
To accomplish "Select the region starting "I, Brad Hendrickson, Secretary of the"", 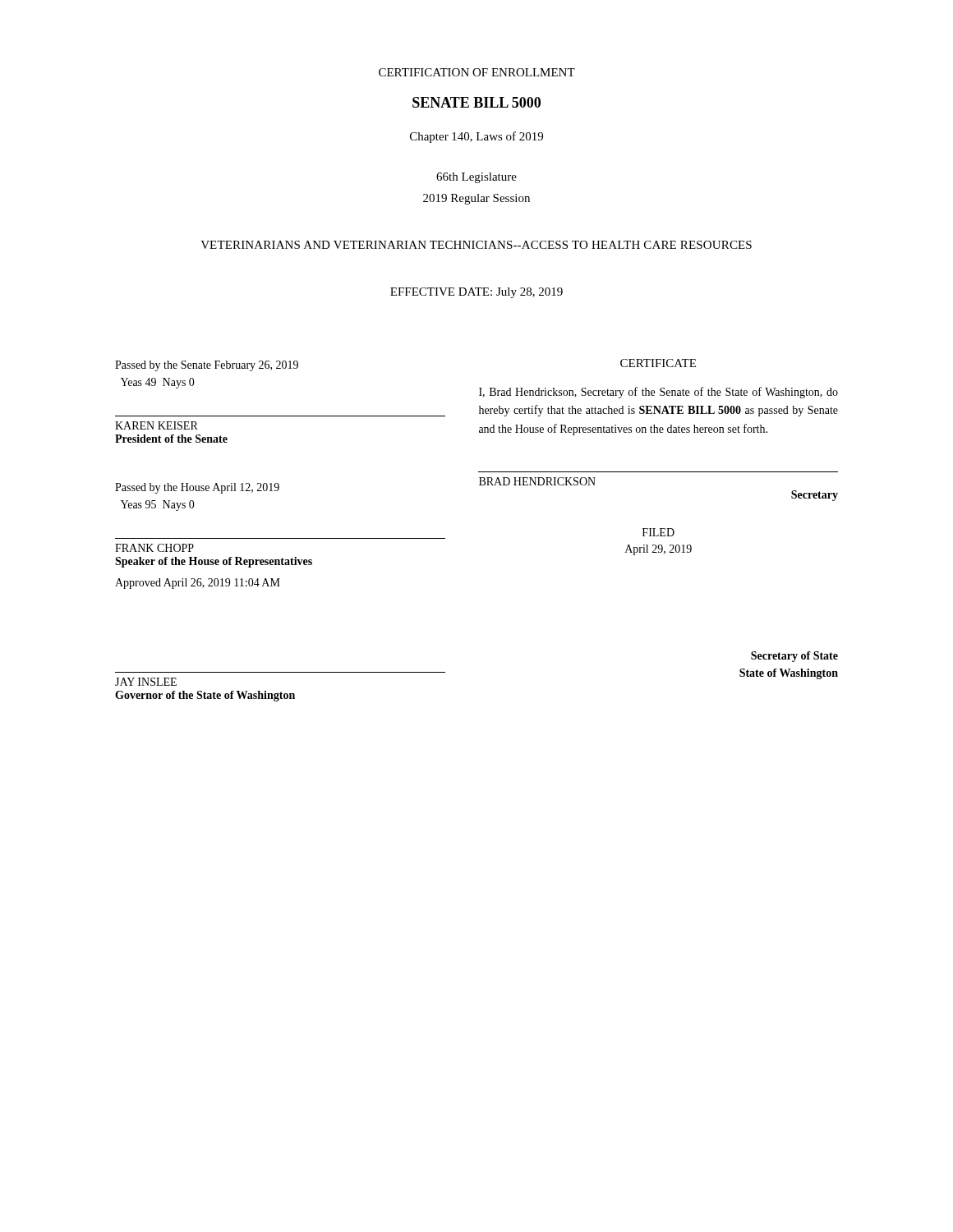I will click(658, 411).
